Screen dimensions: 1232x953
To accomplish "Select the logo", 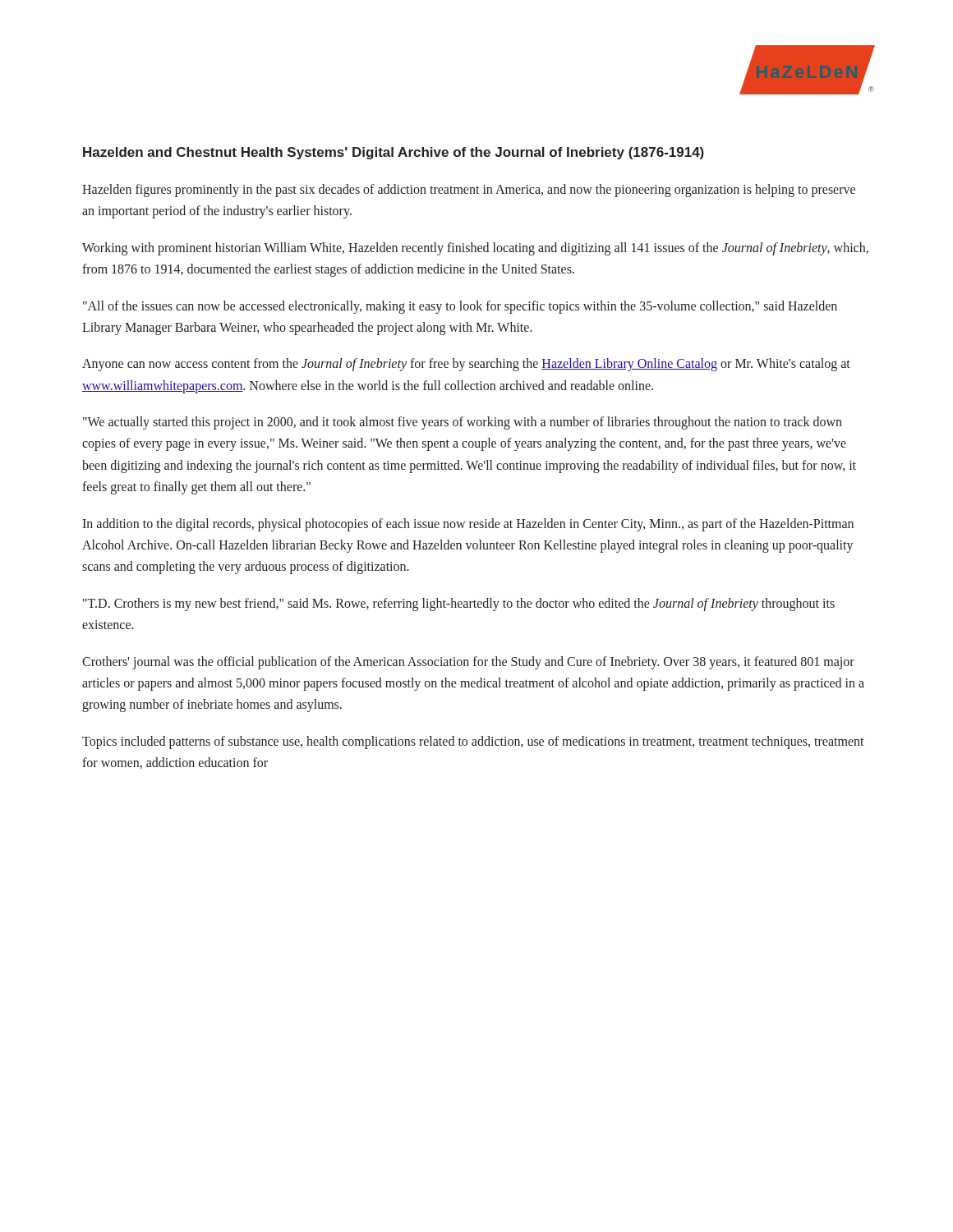I will 807,70.
